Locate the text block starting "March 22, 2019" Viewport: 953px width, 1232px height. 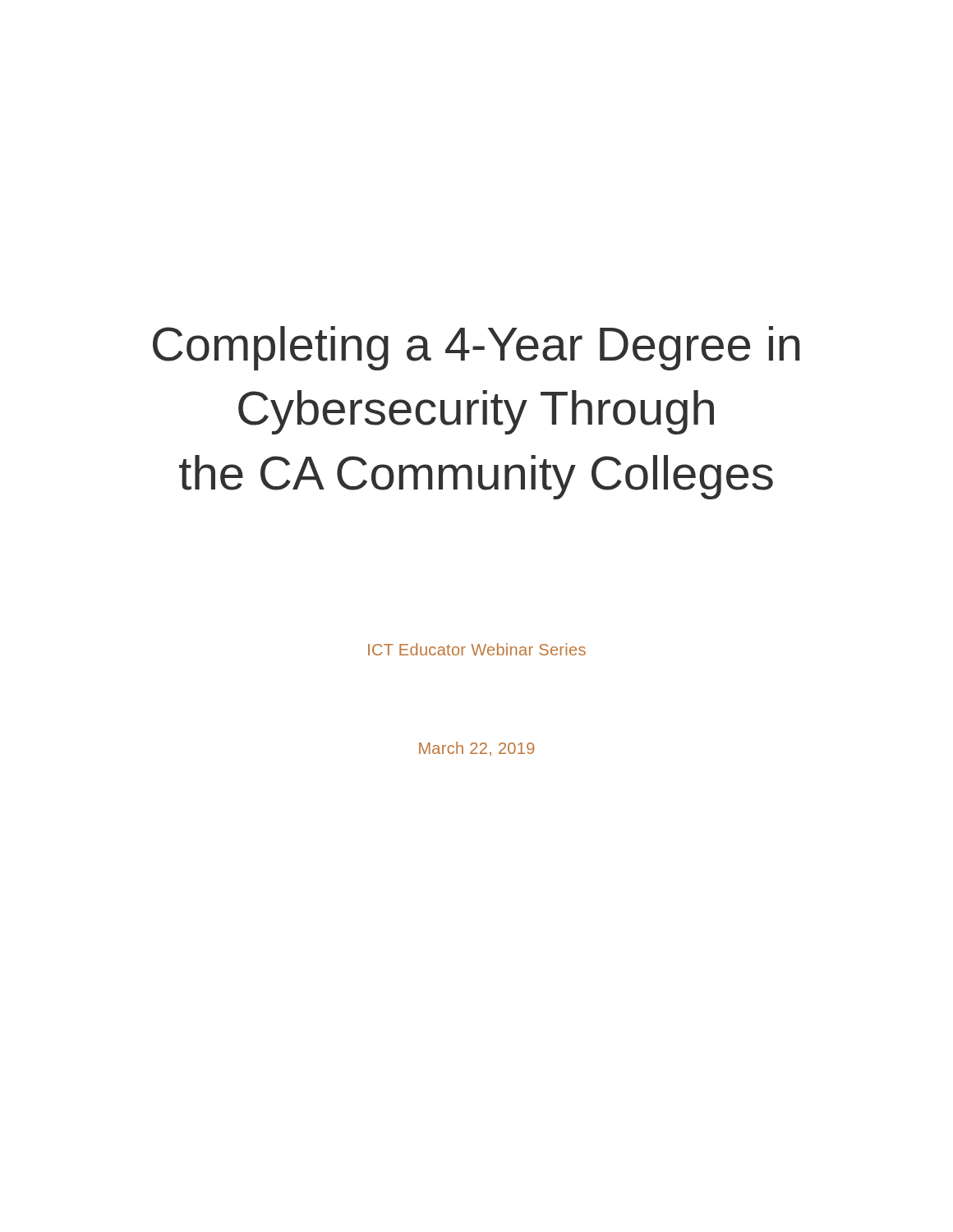pos(476,748)
